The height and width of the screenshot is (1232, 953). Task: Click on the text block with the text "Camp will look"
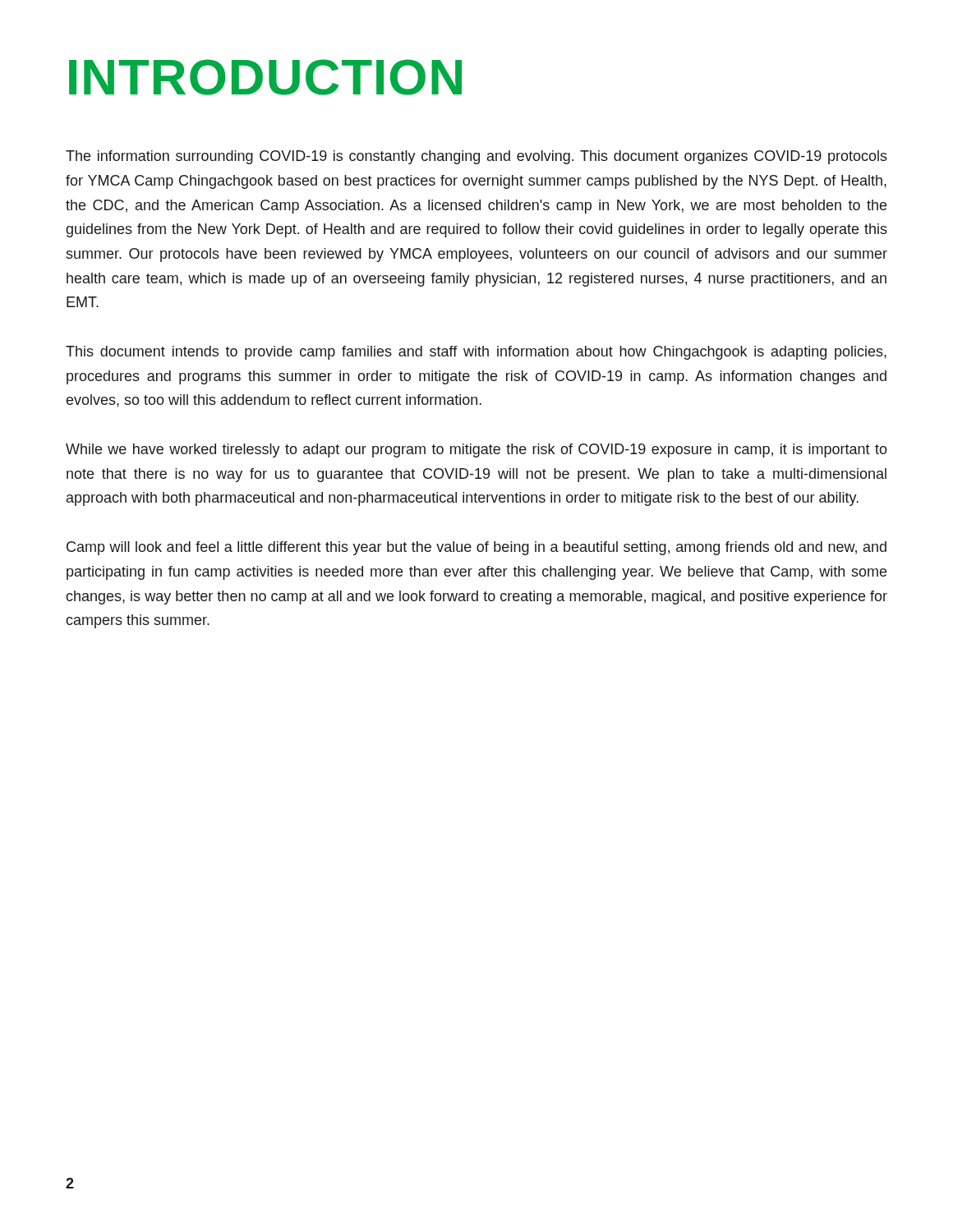[x=476, y=584]
